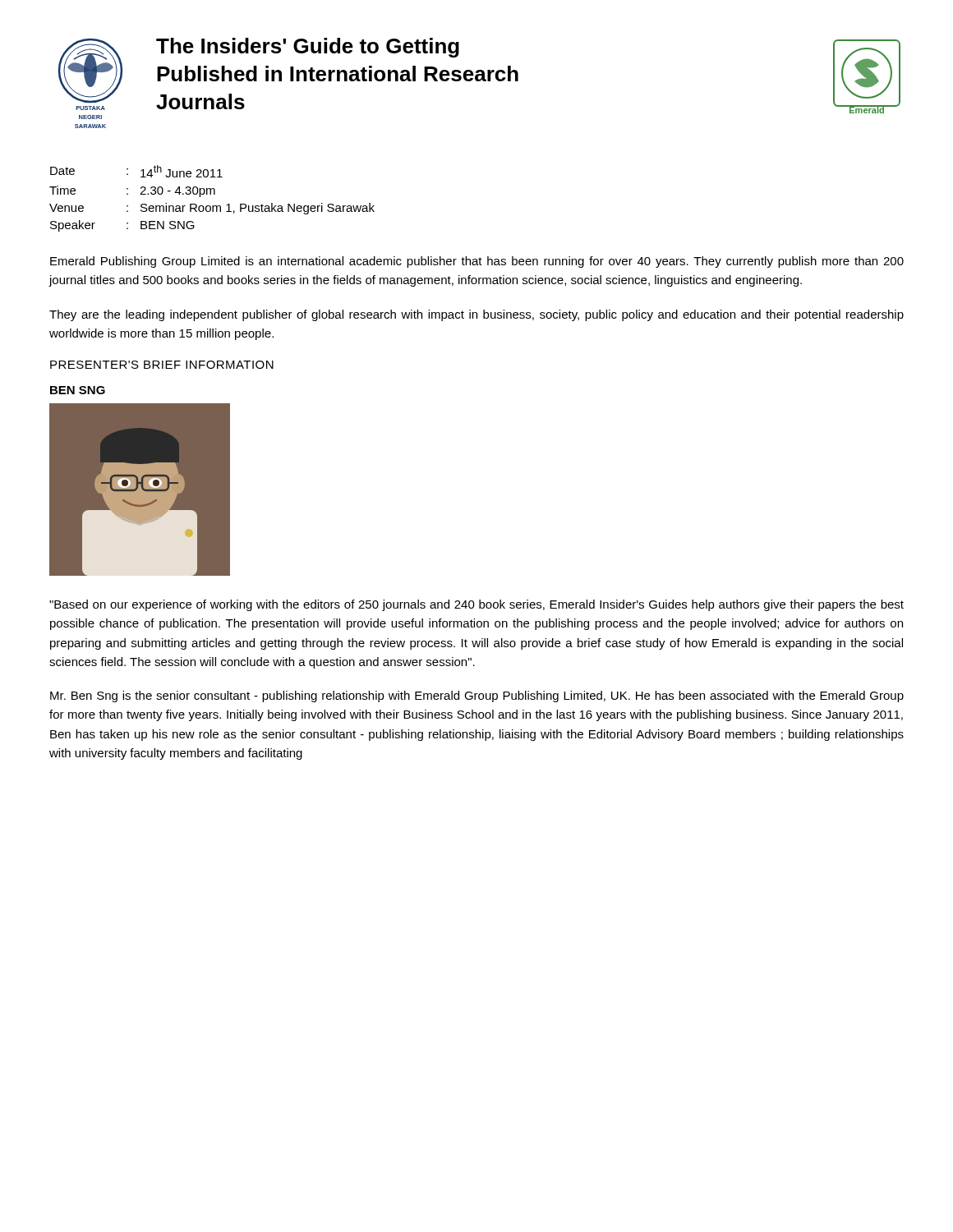
Task: Click the passage that begins "Mr. Ben Sng"
Action: click(x=476, y=724)
